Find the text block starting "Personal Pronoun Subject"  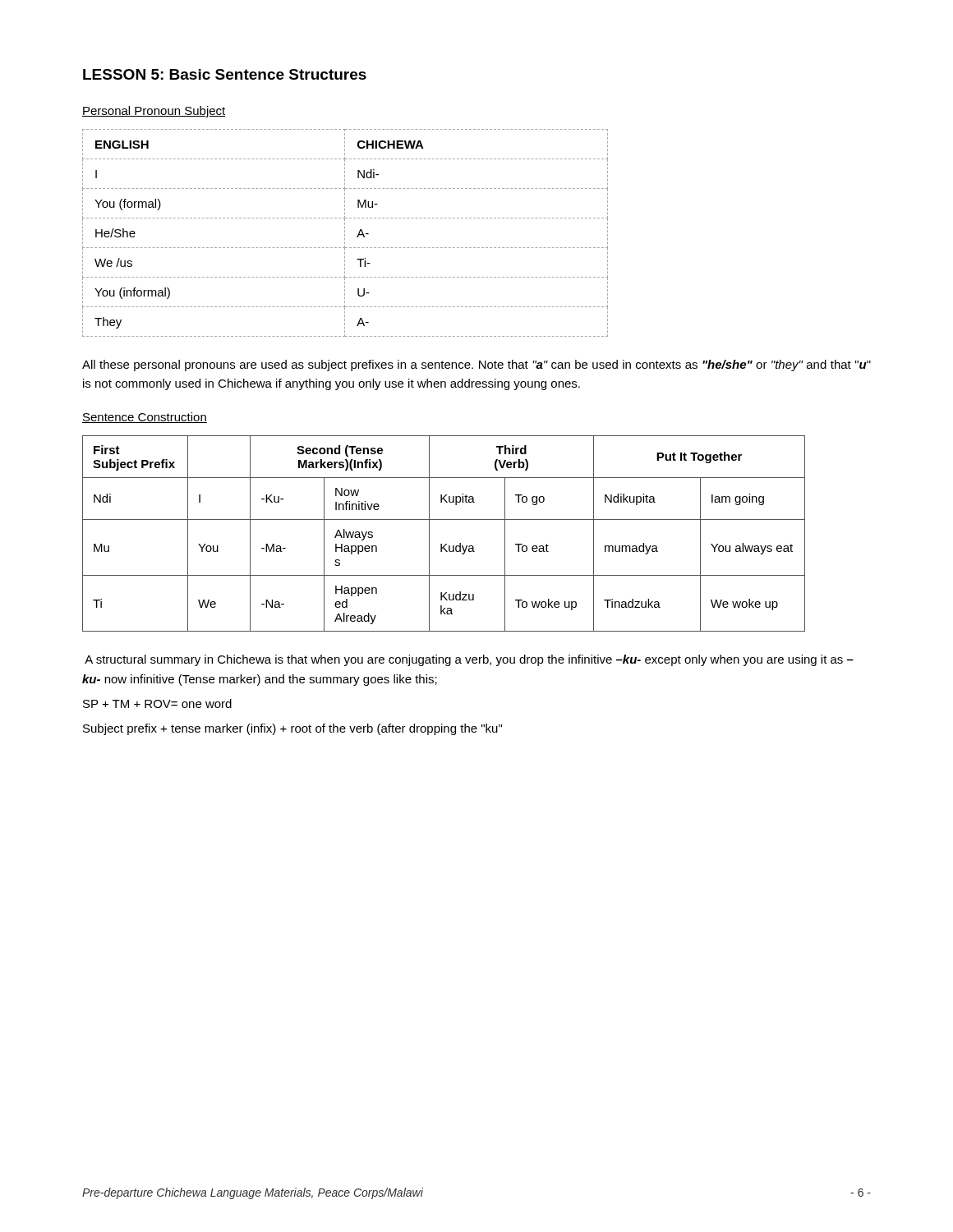pos(154,110)
